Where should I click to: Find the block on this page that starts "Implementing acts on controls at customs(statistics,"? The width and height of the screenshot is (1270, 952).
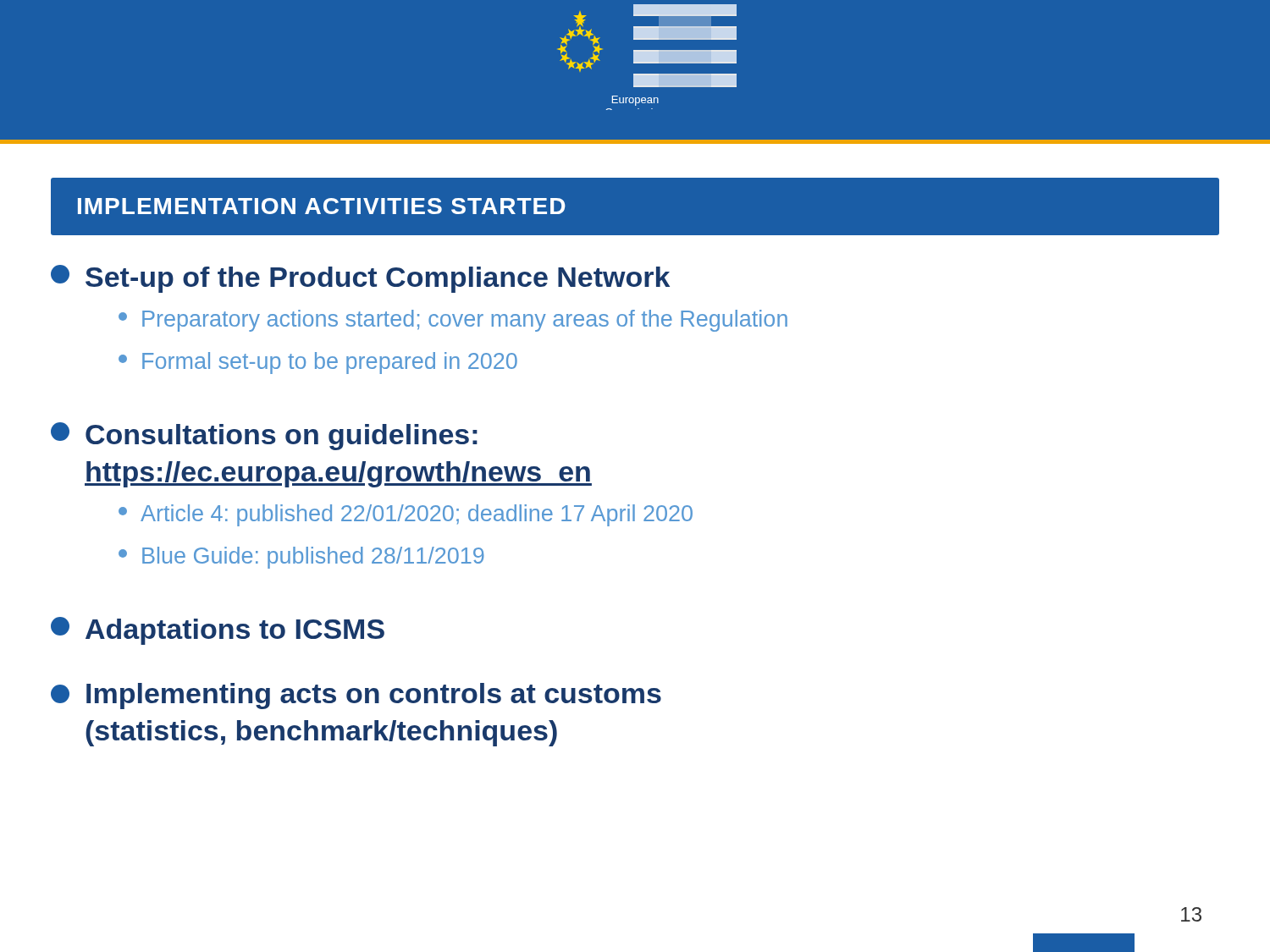tap(627, 712)
